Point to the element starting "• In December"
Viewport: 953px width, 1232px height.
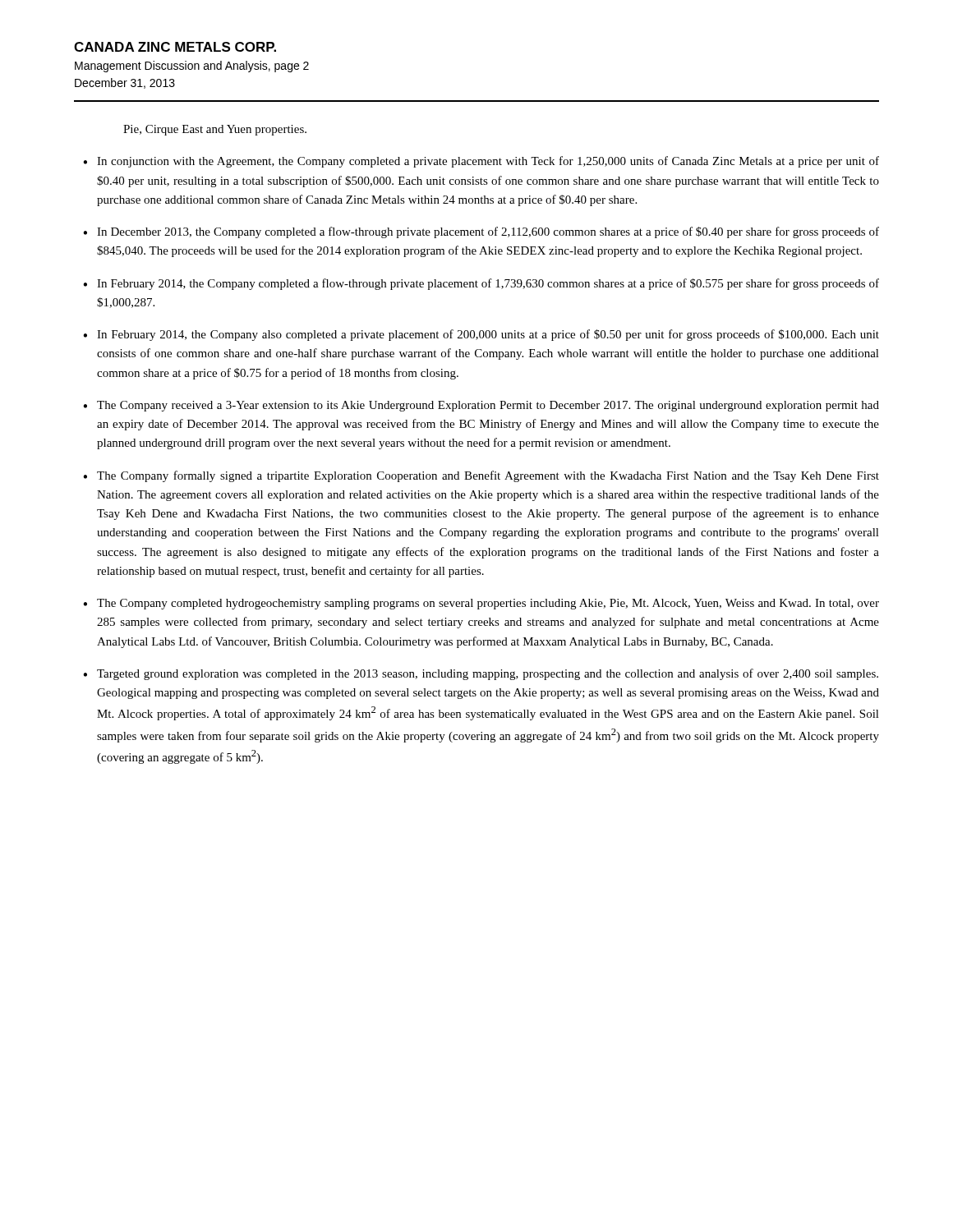476,242
